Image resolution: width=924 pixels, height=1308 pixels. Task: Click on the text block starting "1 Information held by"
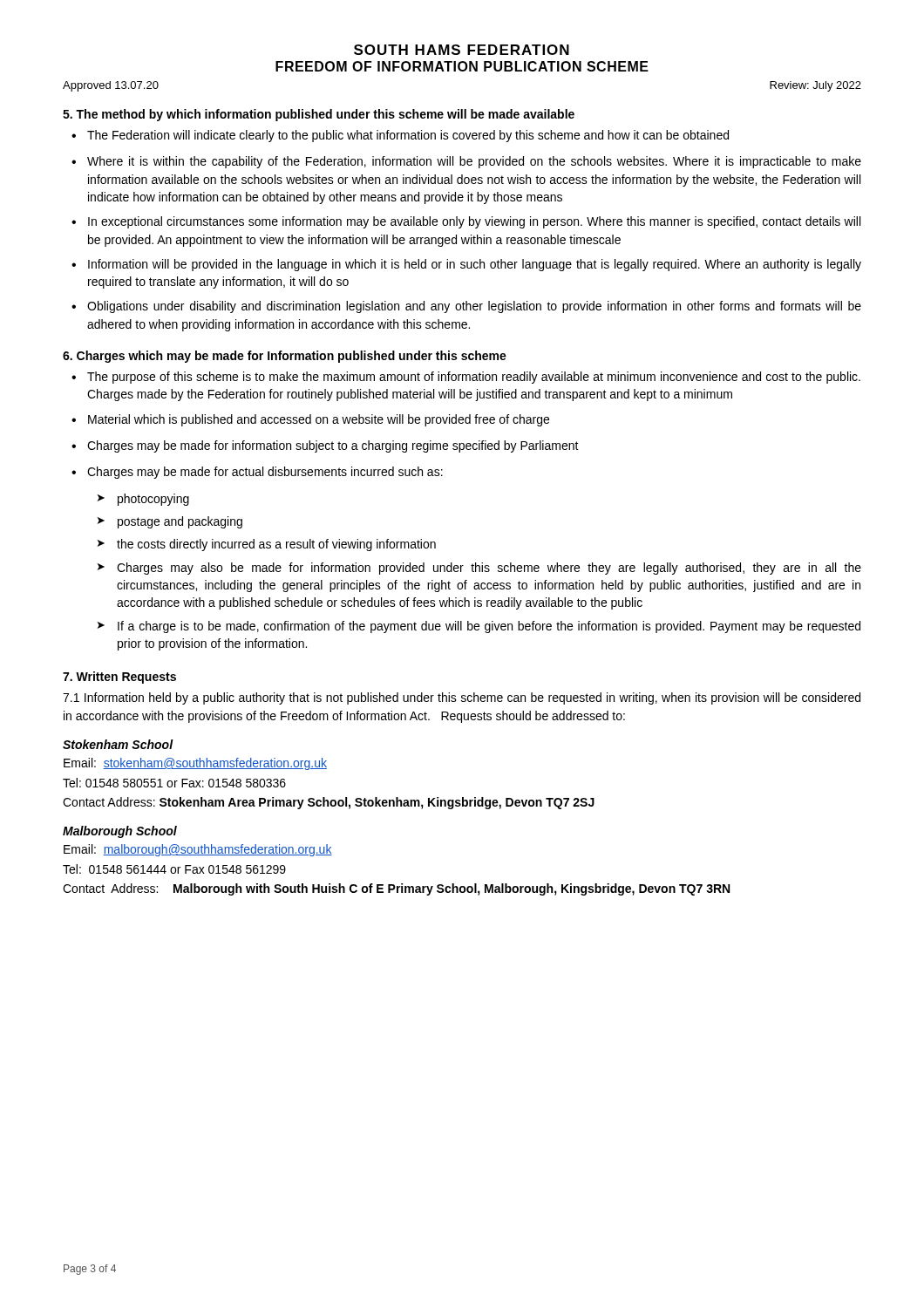462,707
